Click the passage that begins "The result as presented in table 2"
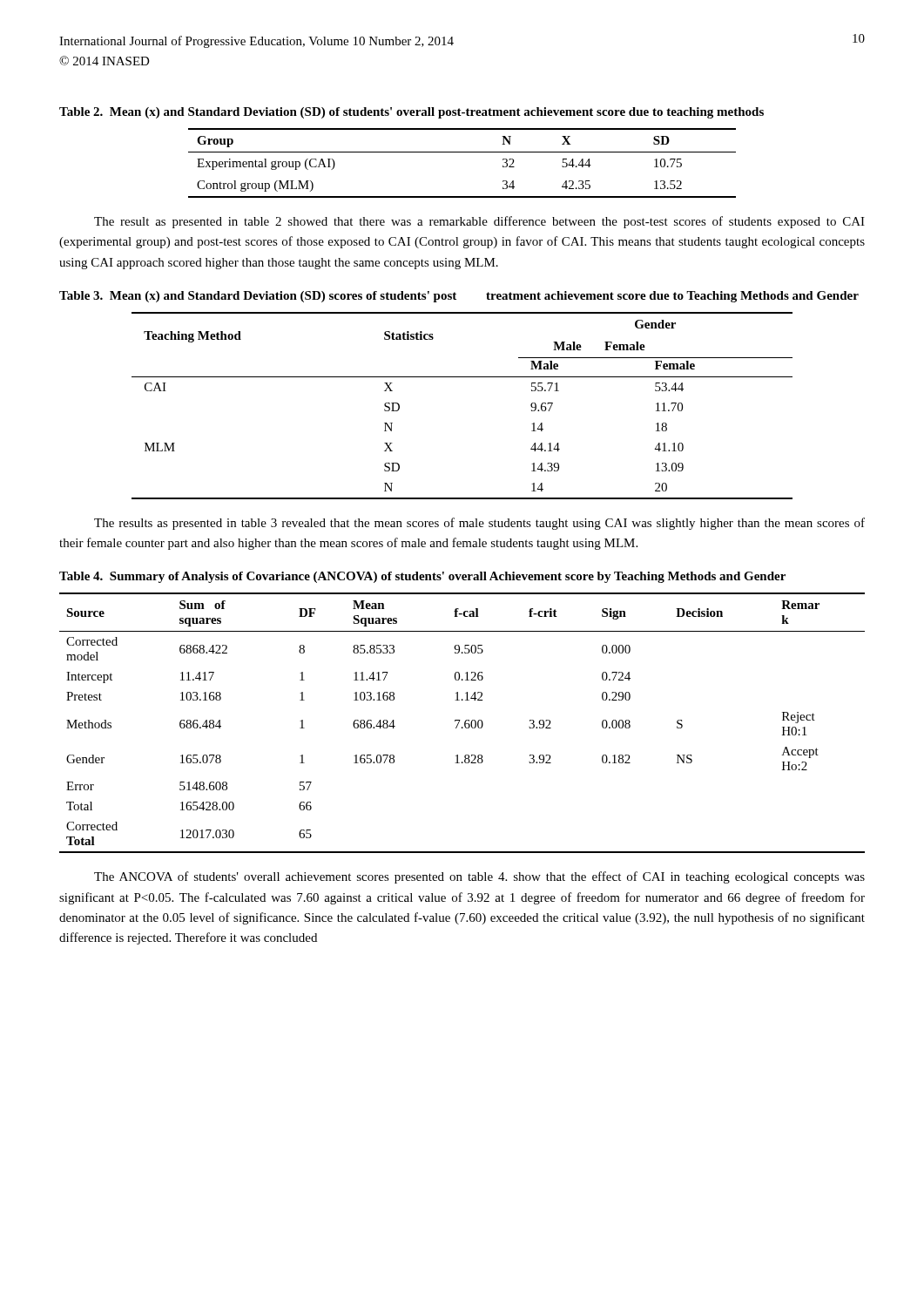 (462, 242)
